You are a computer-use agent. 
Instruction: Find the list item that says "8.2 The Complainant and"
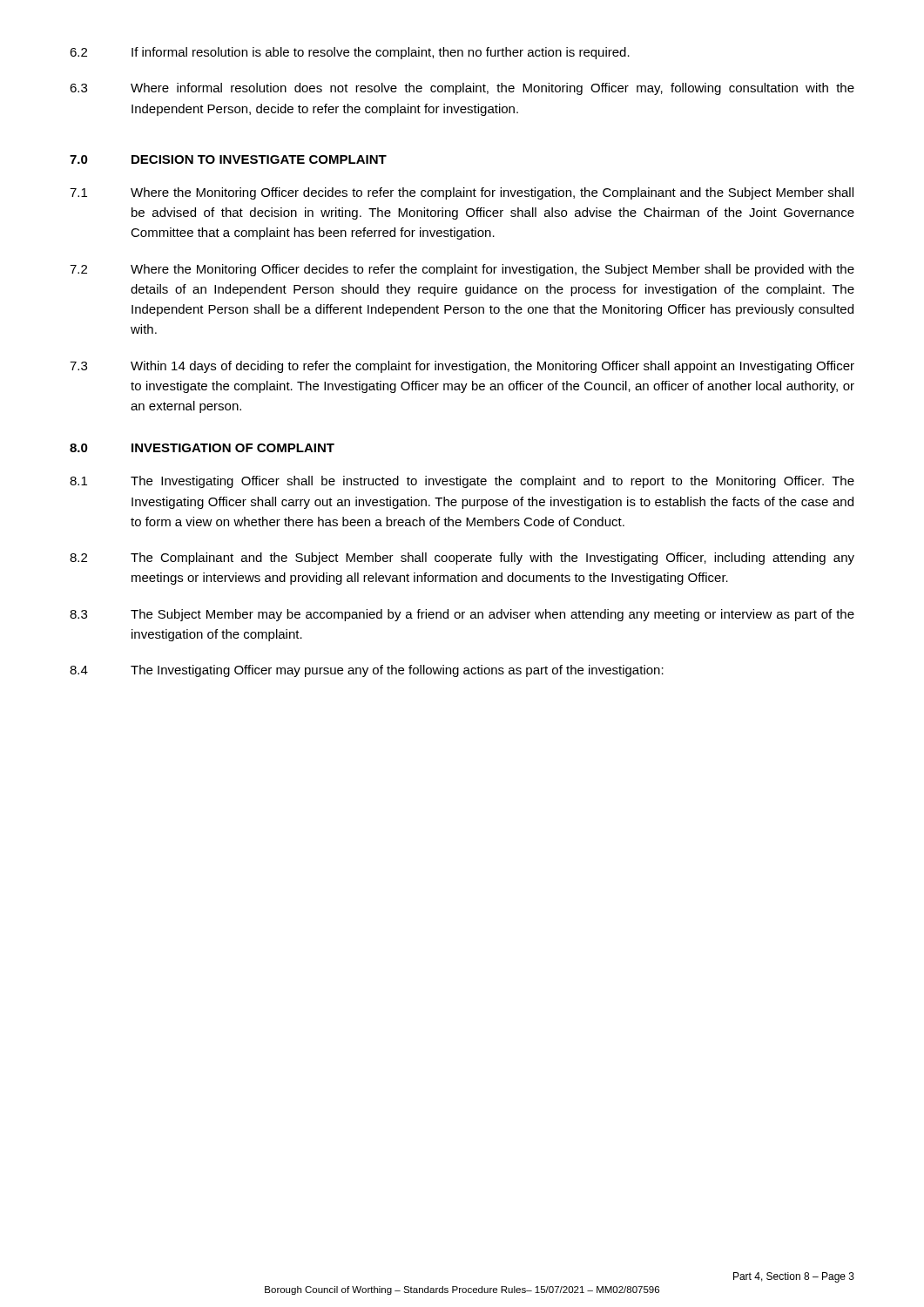462,567
